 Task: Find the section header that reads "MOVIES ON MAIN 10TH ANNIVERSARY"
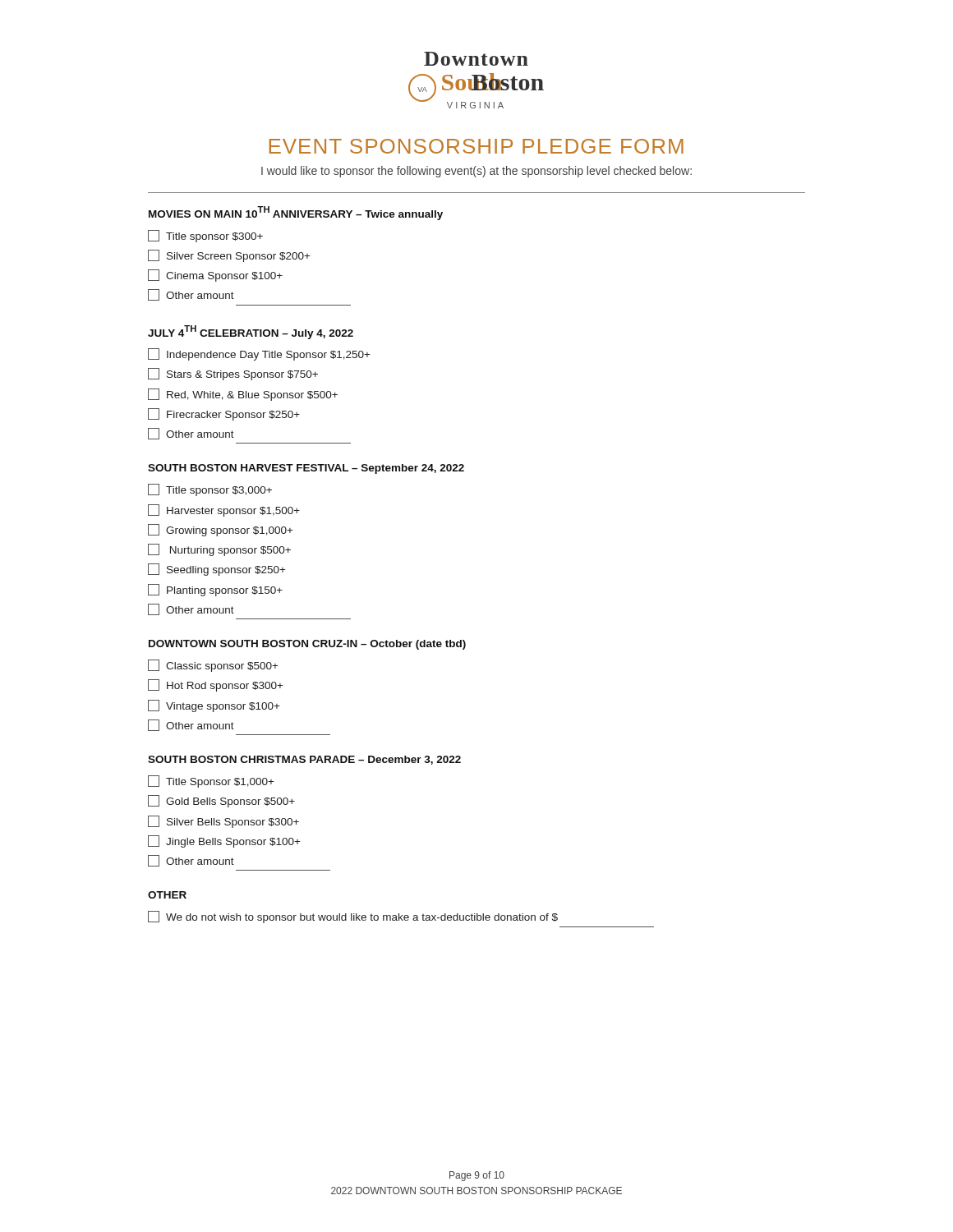point(296,212)
